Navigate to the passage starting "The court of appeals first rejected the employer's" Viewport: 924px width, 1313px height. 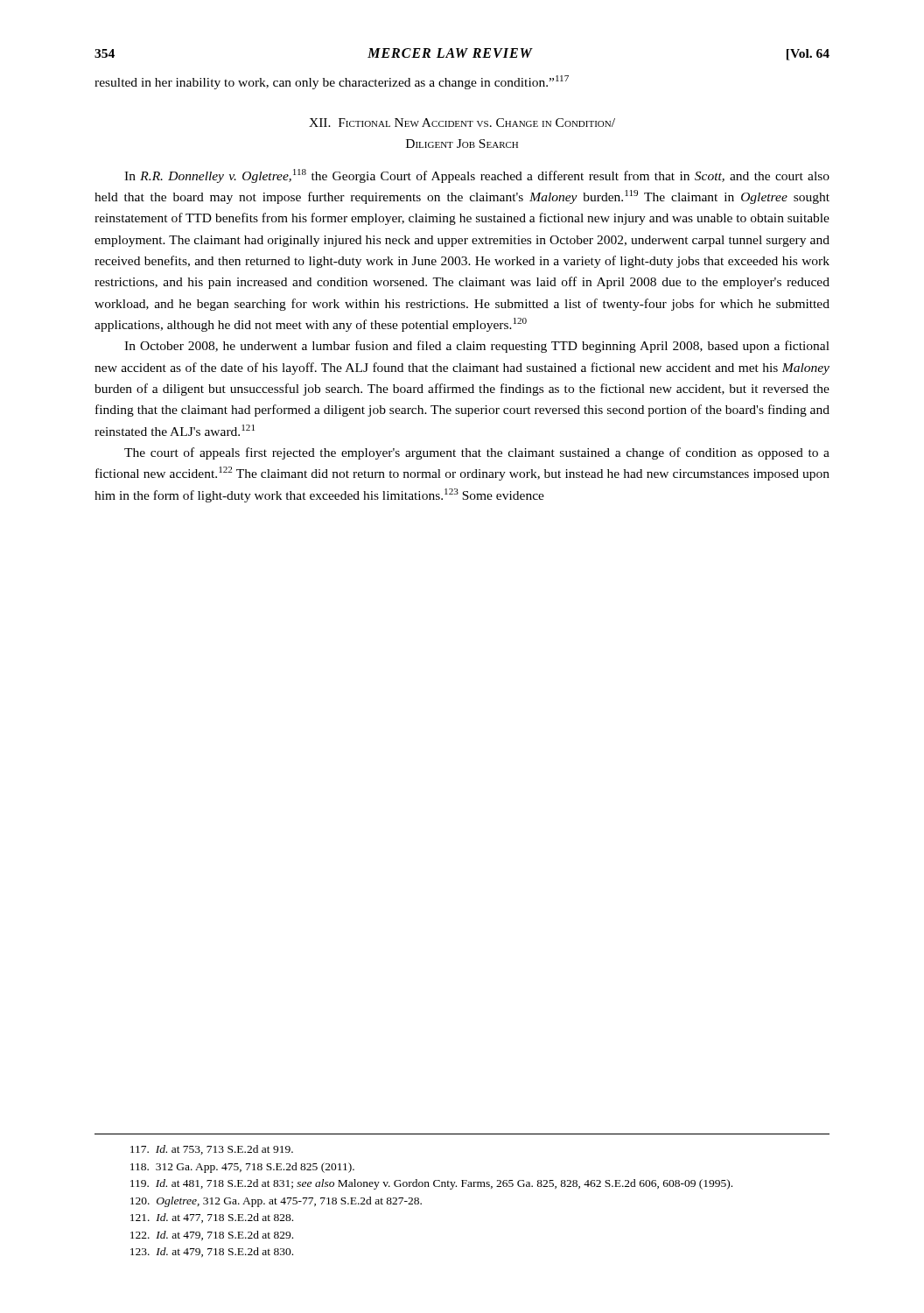[462, 474]
